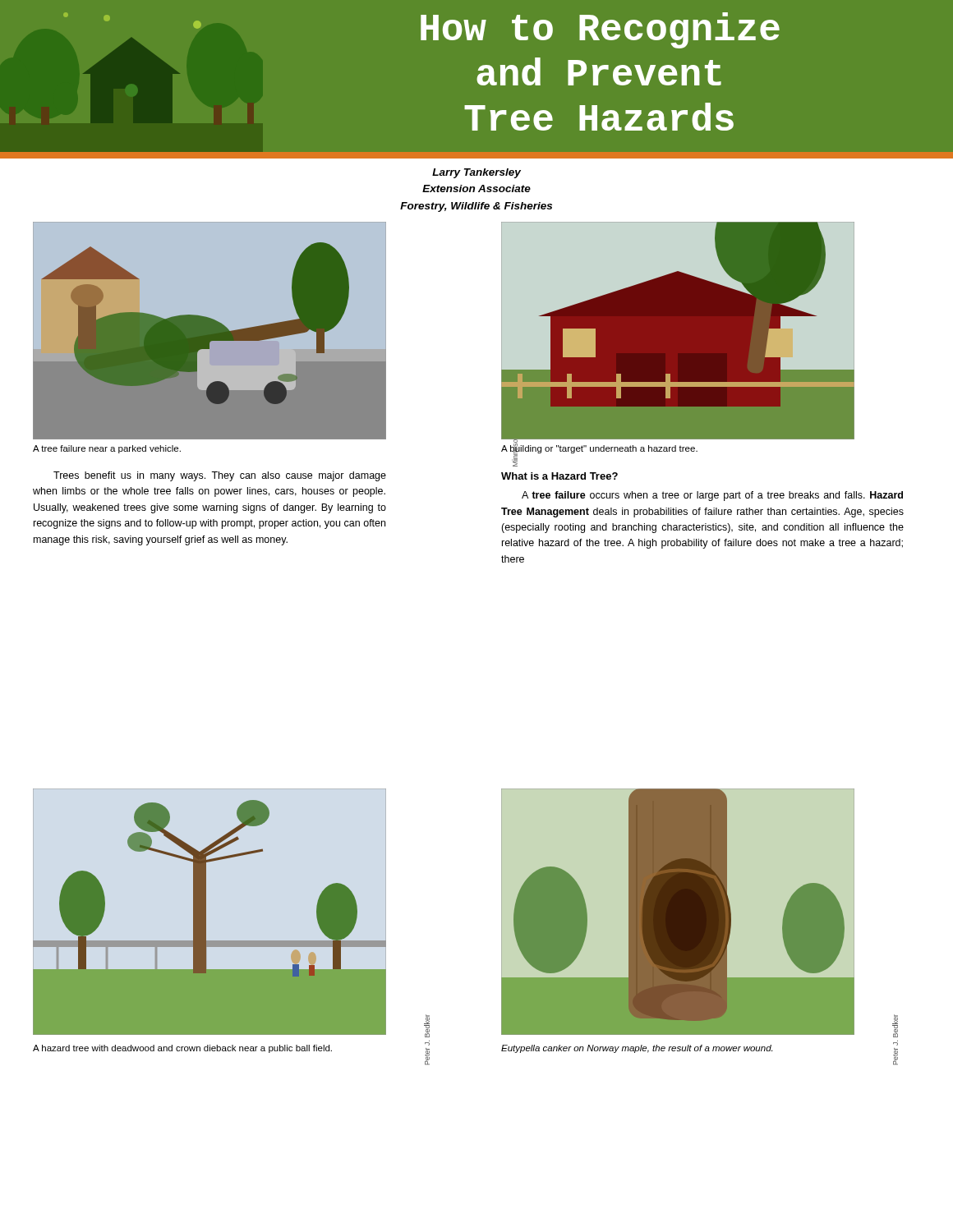
Task: Find the text block that says "What is a Hazard Tree?"
Action: [702, 518]
